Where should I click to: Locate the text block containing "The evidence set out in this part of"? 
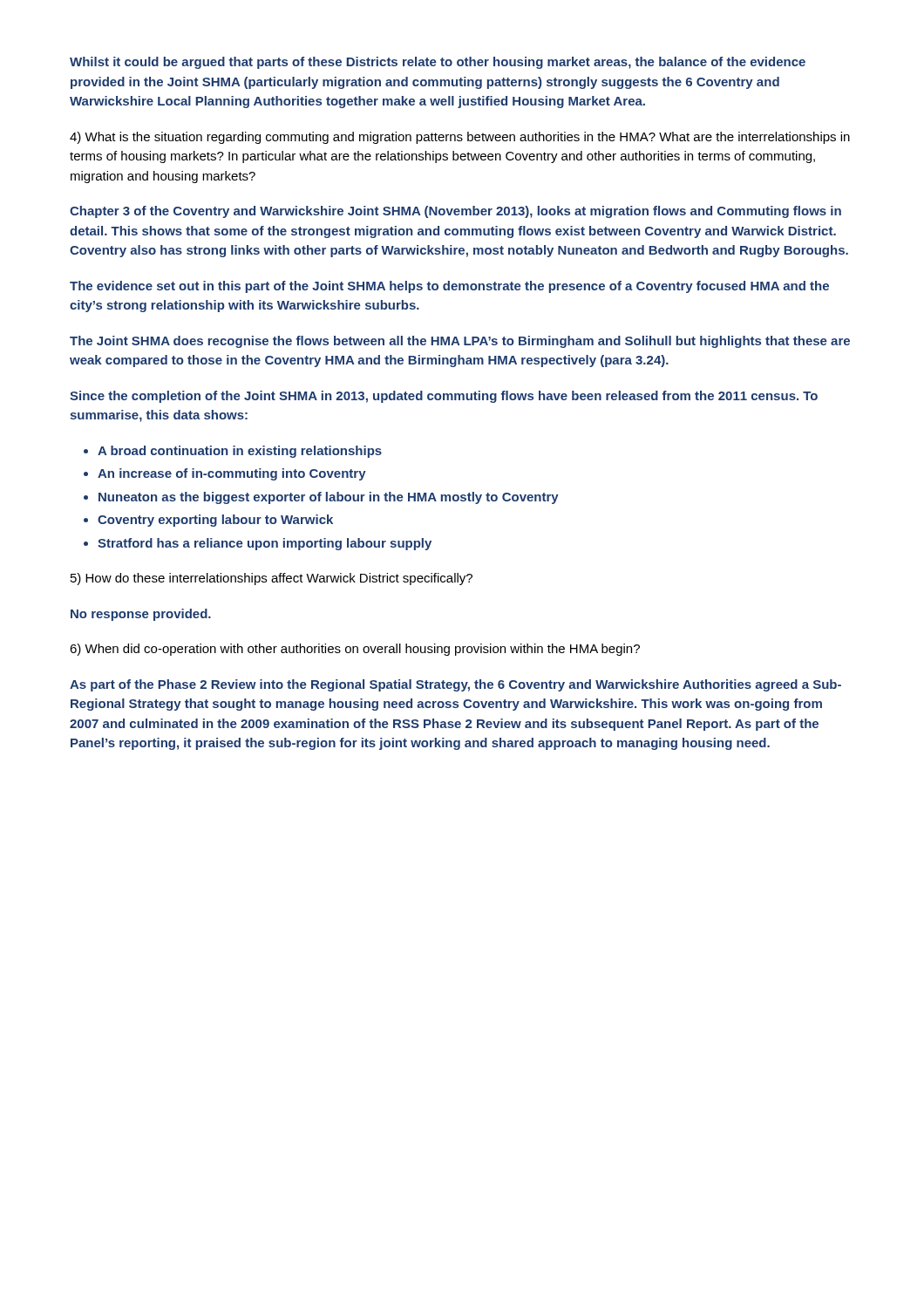tap(450, 295)
